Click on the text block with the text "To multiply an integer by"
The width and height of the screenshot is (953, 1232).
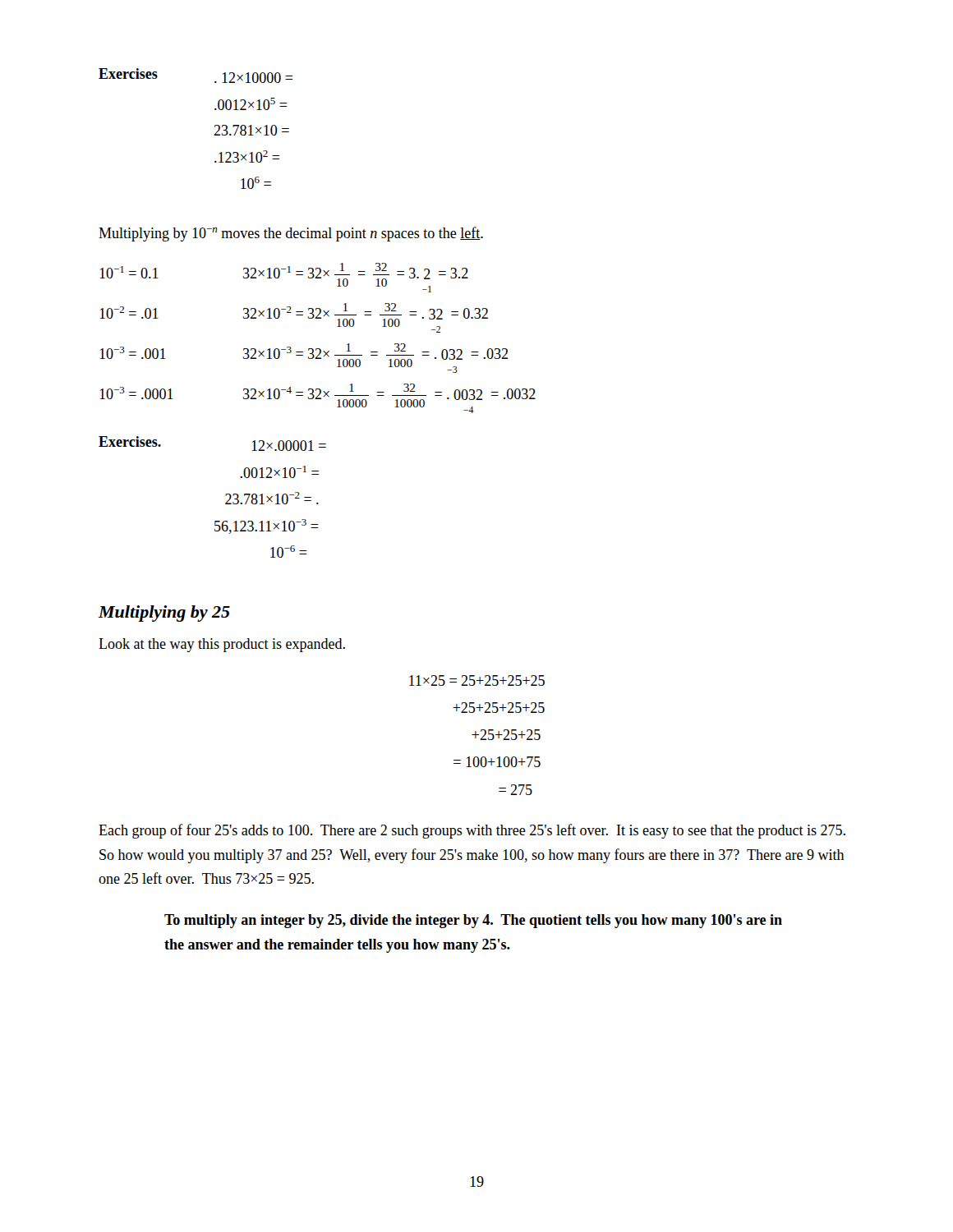(473, 932)
